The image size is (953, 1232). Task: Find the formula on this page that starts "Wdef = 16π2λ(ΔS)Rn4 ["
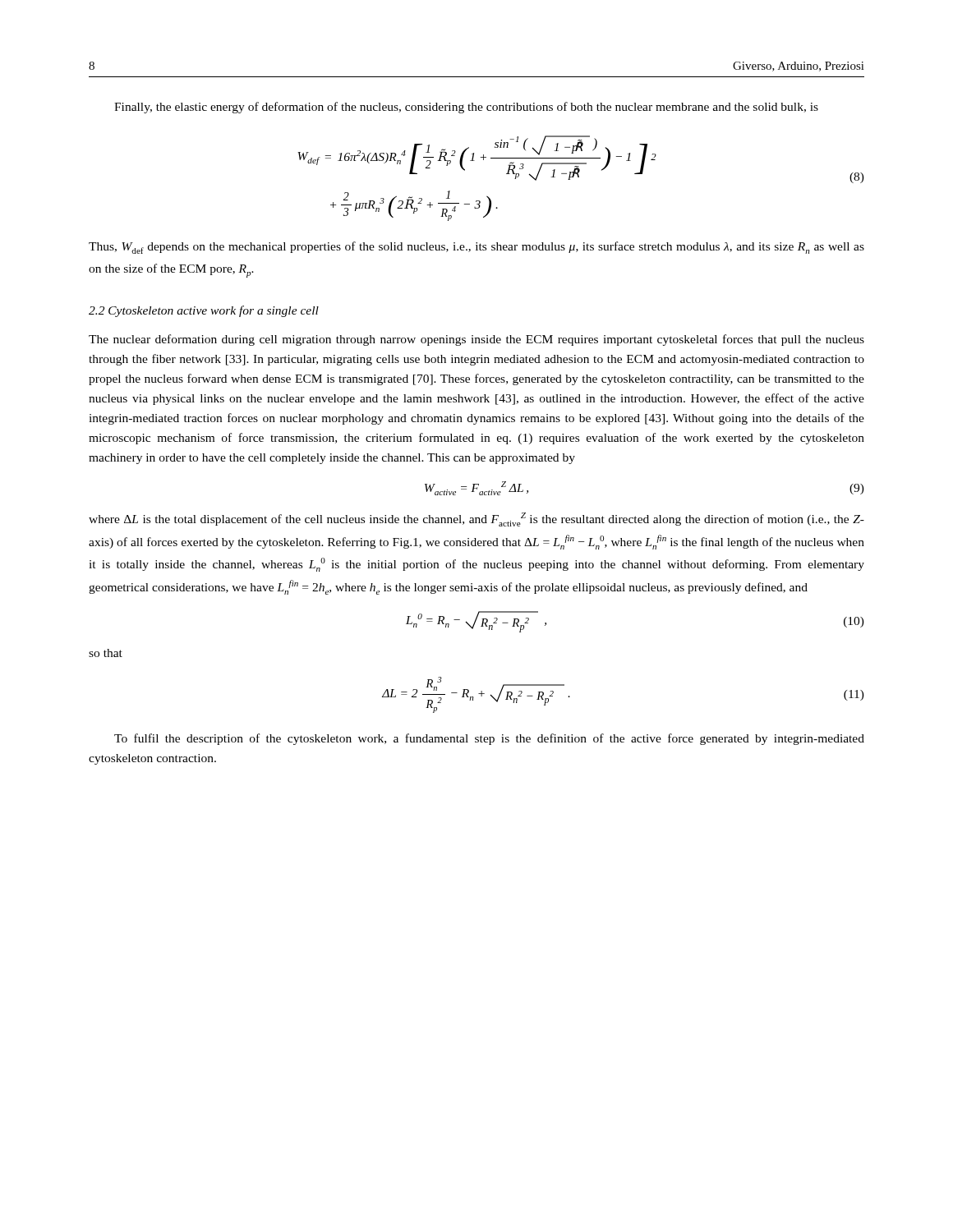pyautogui.click(x=581, y=177)
